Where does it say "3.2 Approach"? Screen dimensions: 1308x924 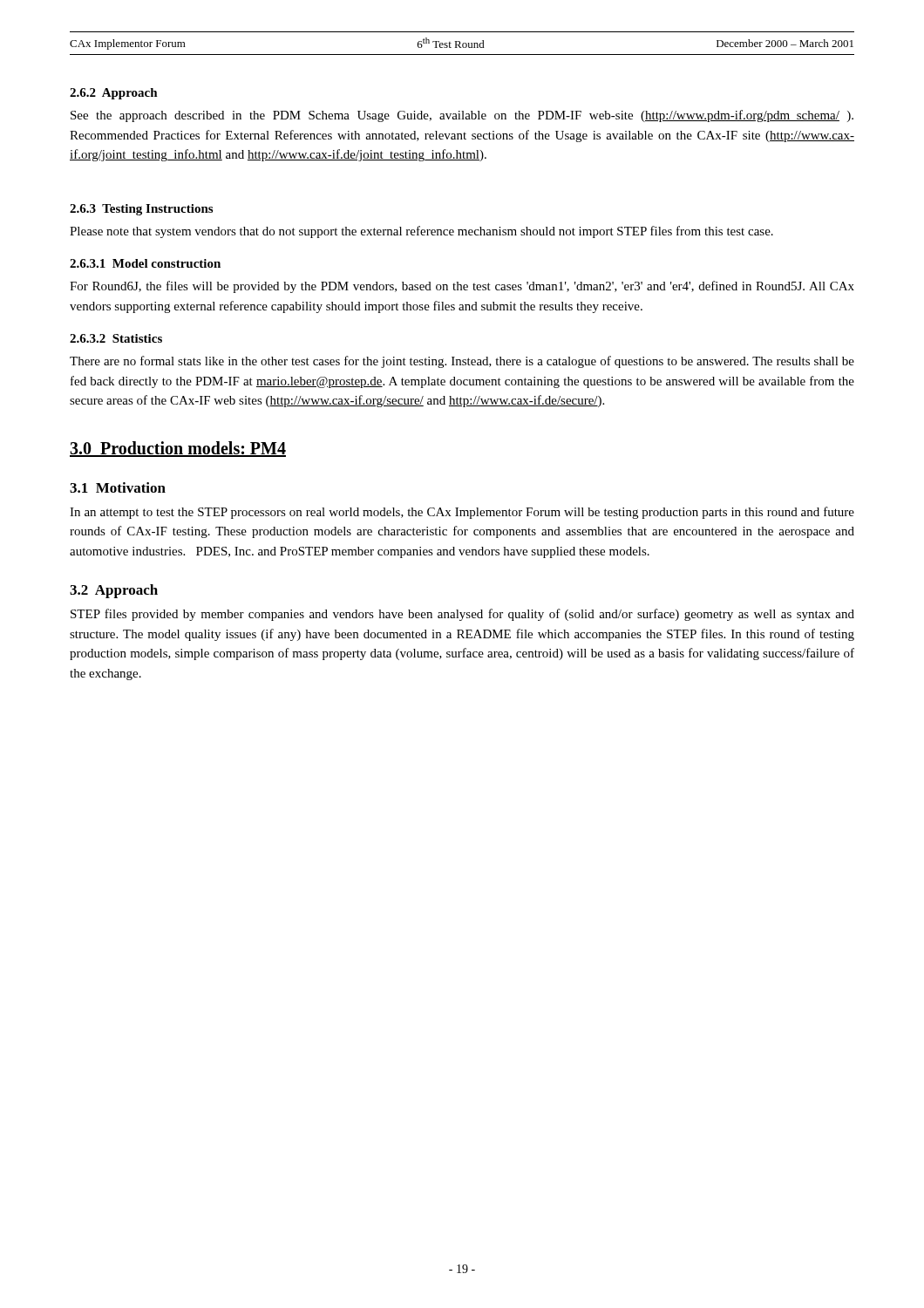tap(114, 590)
